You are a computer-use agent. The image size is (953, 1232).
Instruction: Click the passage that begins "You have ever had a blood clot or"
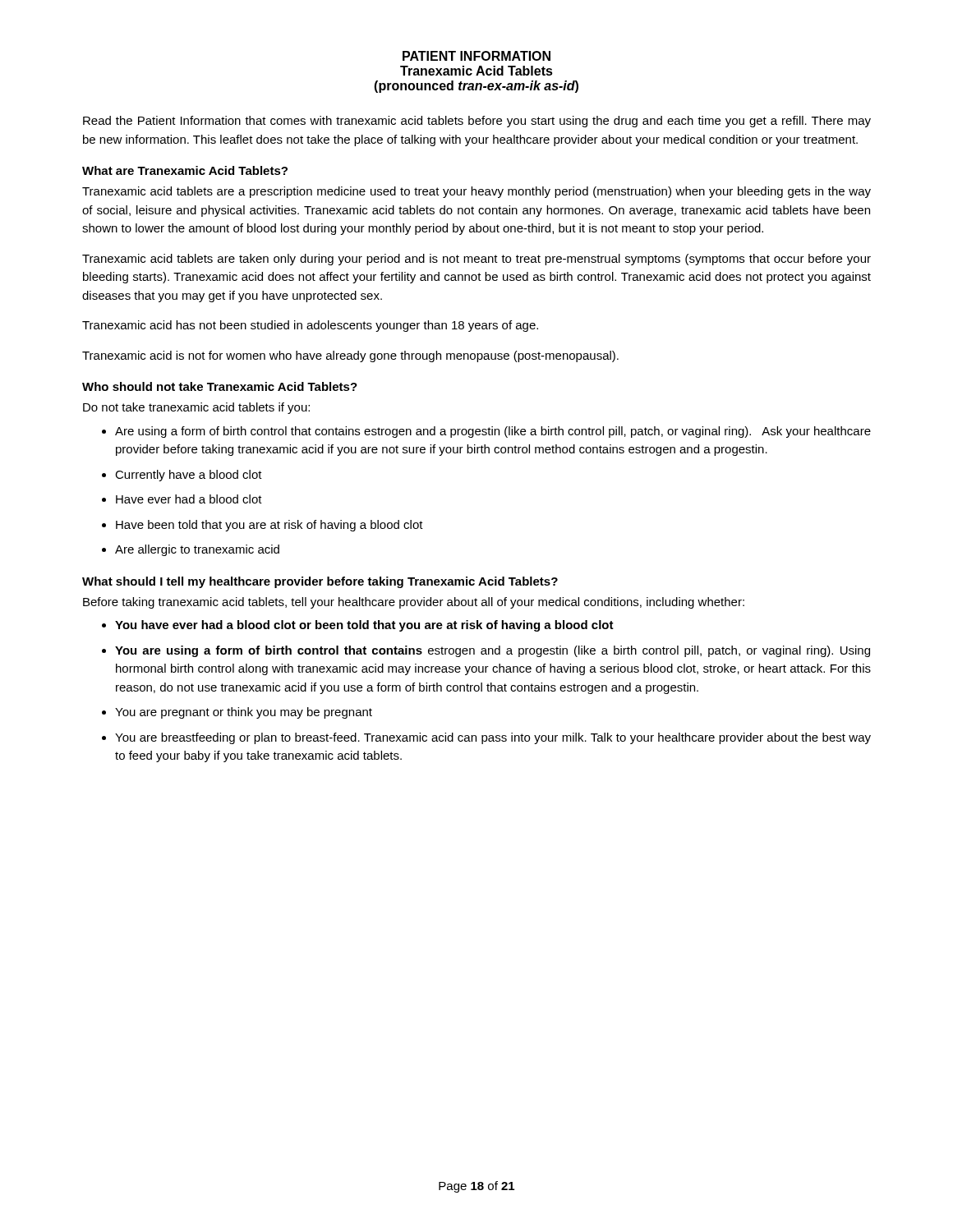click(x=364, y=625)
